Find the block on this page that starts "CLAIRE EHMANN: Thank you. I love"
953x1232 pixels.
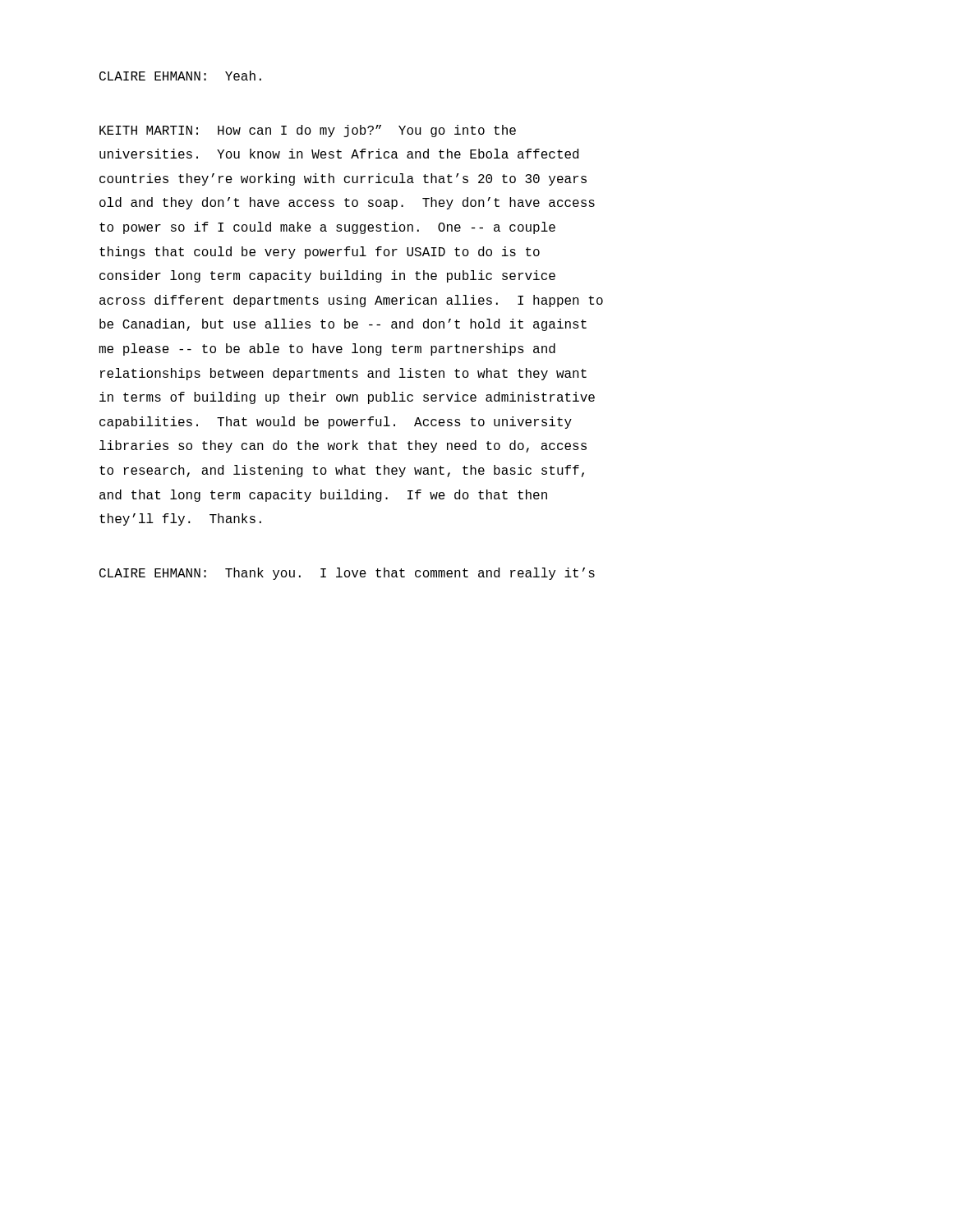tap(347, 574)
